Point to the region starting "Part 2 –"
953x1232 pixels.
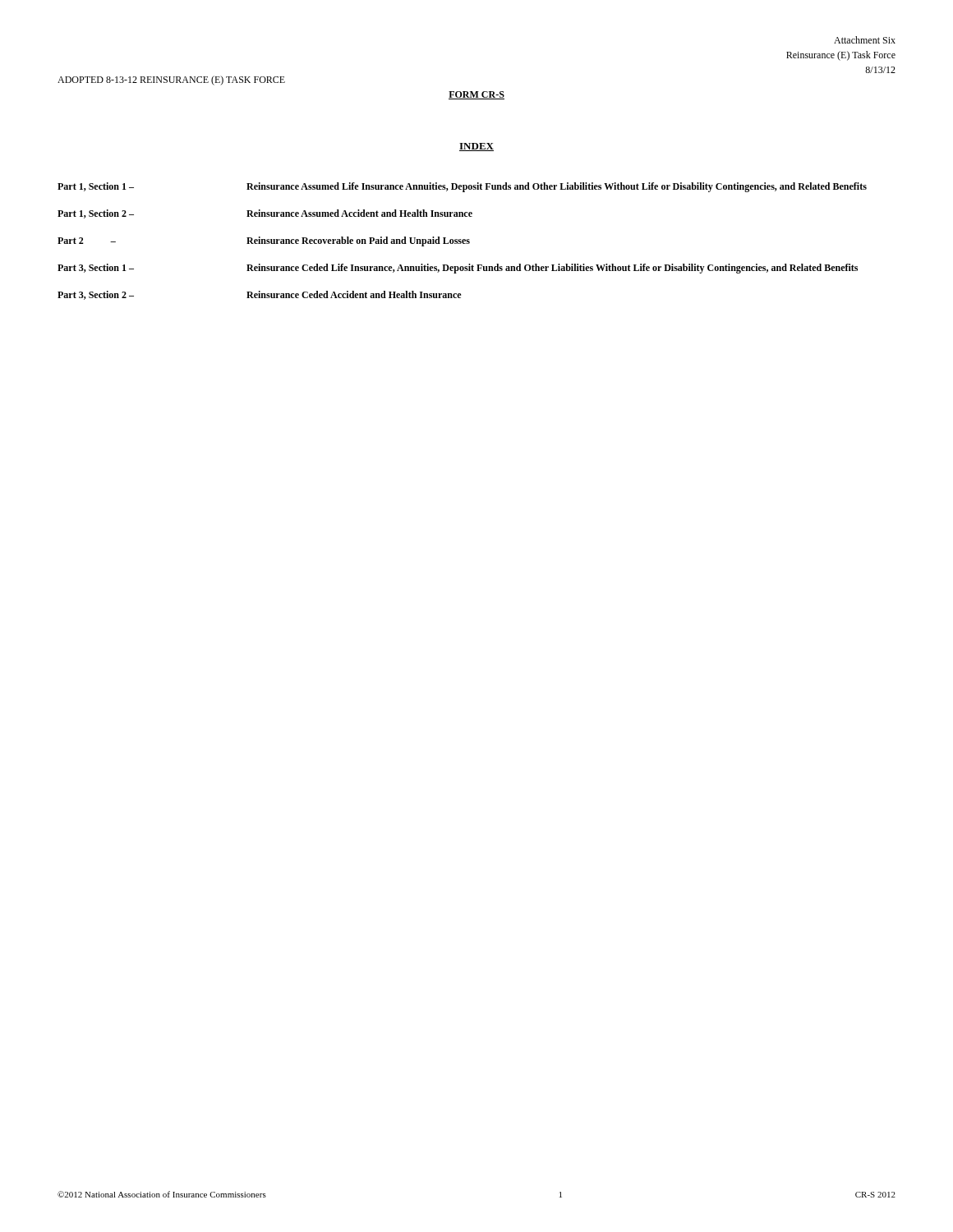pyautogui.click(x=476, y=241)
